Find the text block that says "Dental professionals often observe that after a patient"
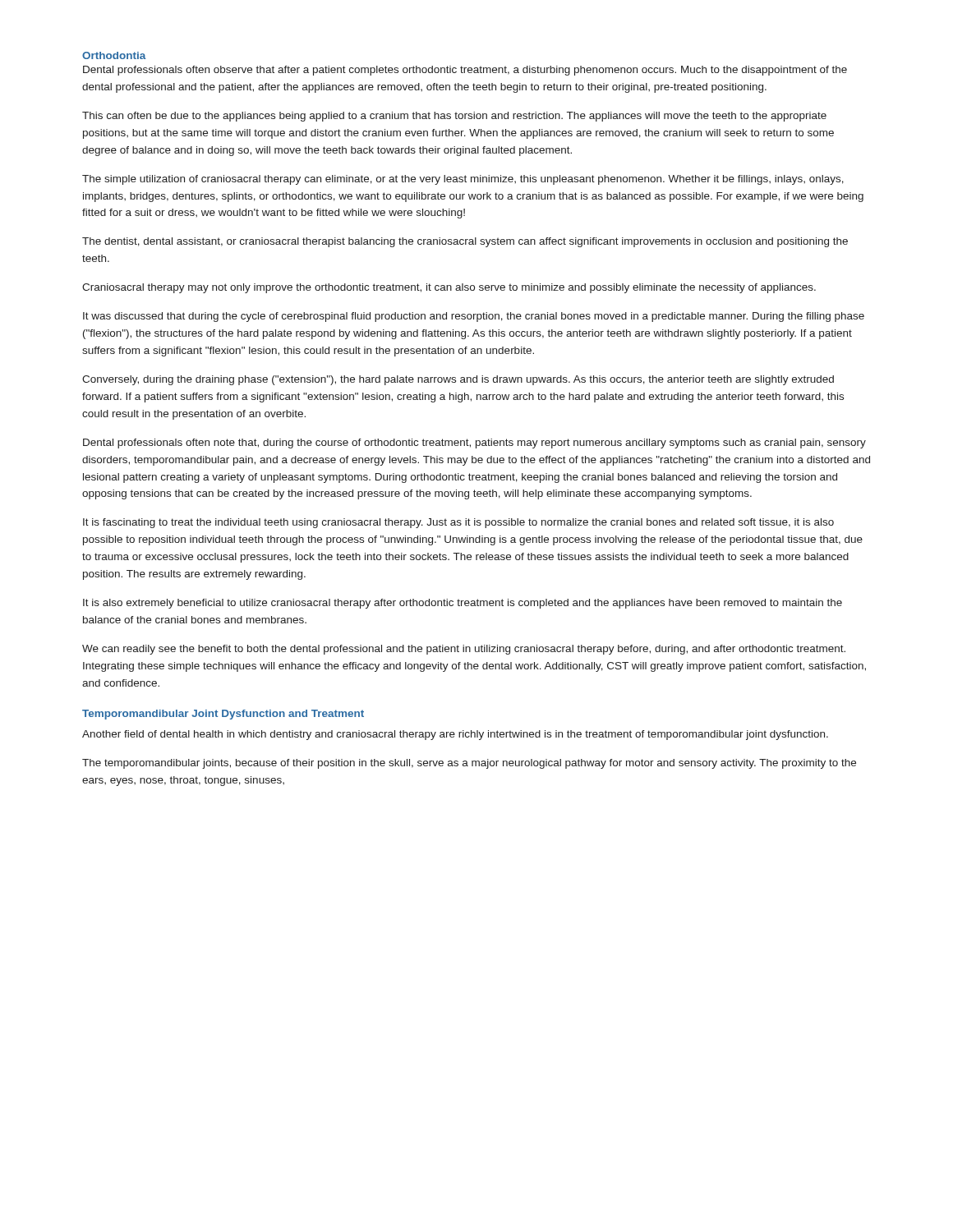This screenshot has height=1232, width=953. click(x=465, y=78)
